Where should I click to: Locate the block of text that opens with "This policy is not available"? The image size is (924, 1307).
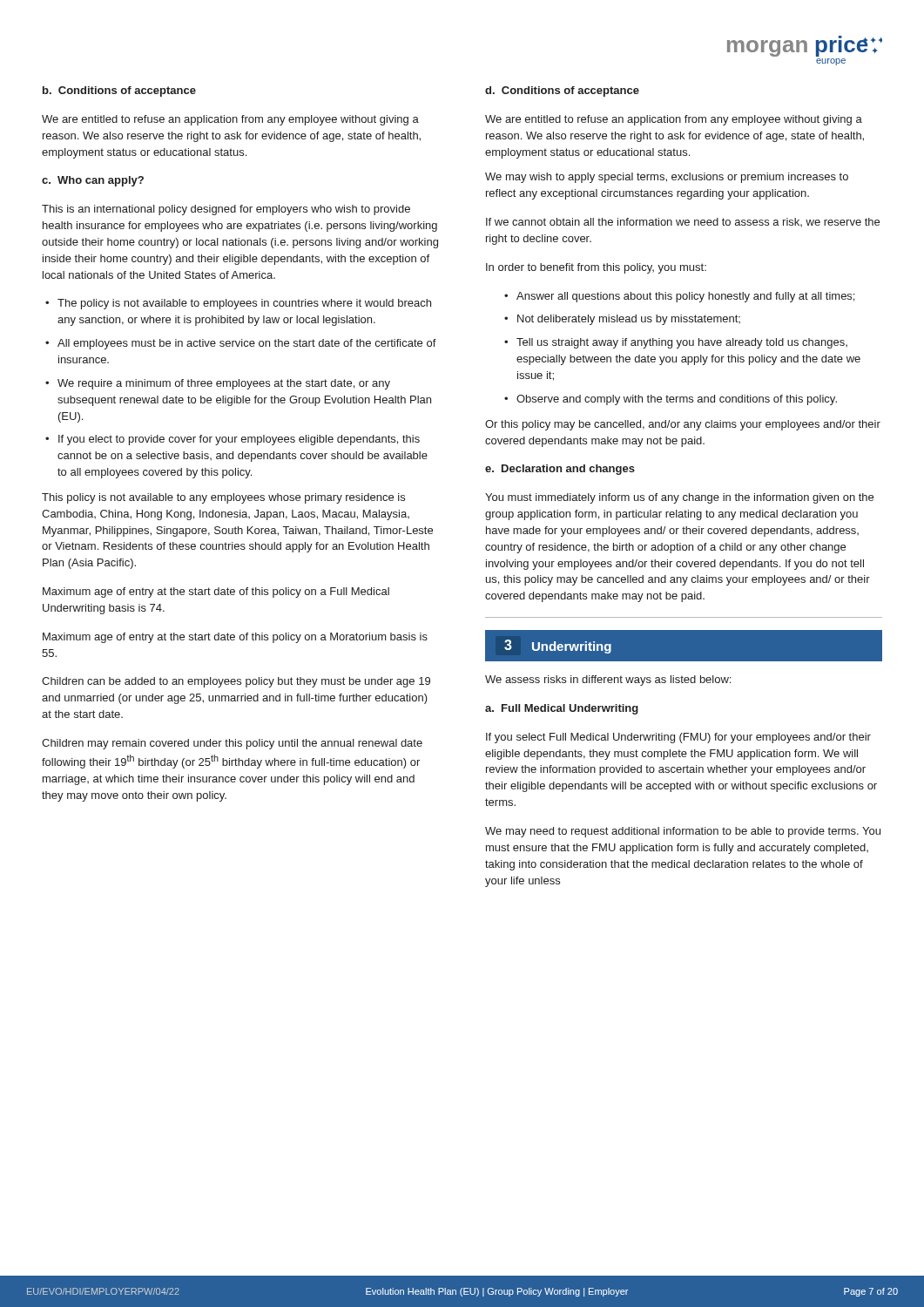tap(240, 531)
